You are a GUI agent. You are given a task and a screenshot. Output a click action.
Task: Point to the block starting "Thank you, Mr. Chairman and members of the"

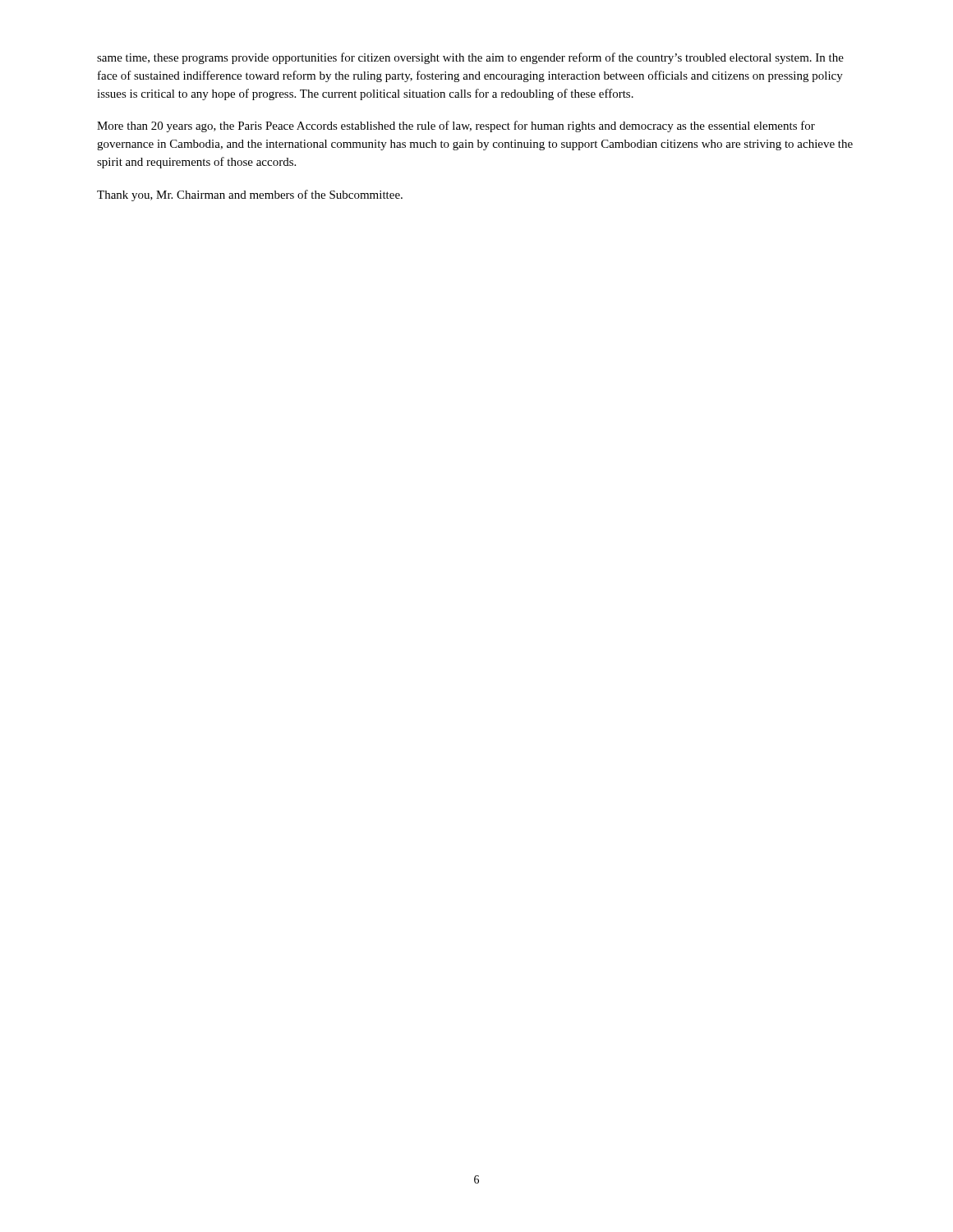click(x=250, y=194)
